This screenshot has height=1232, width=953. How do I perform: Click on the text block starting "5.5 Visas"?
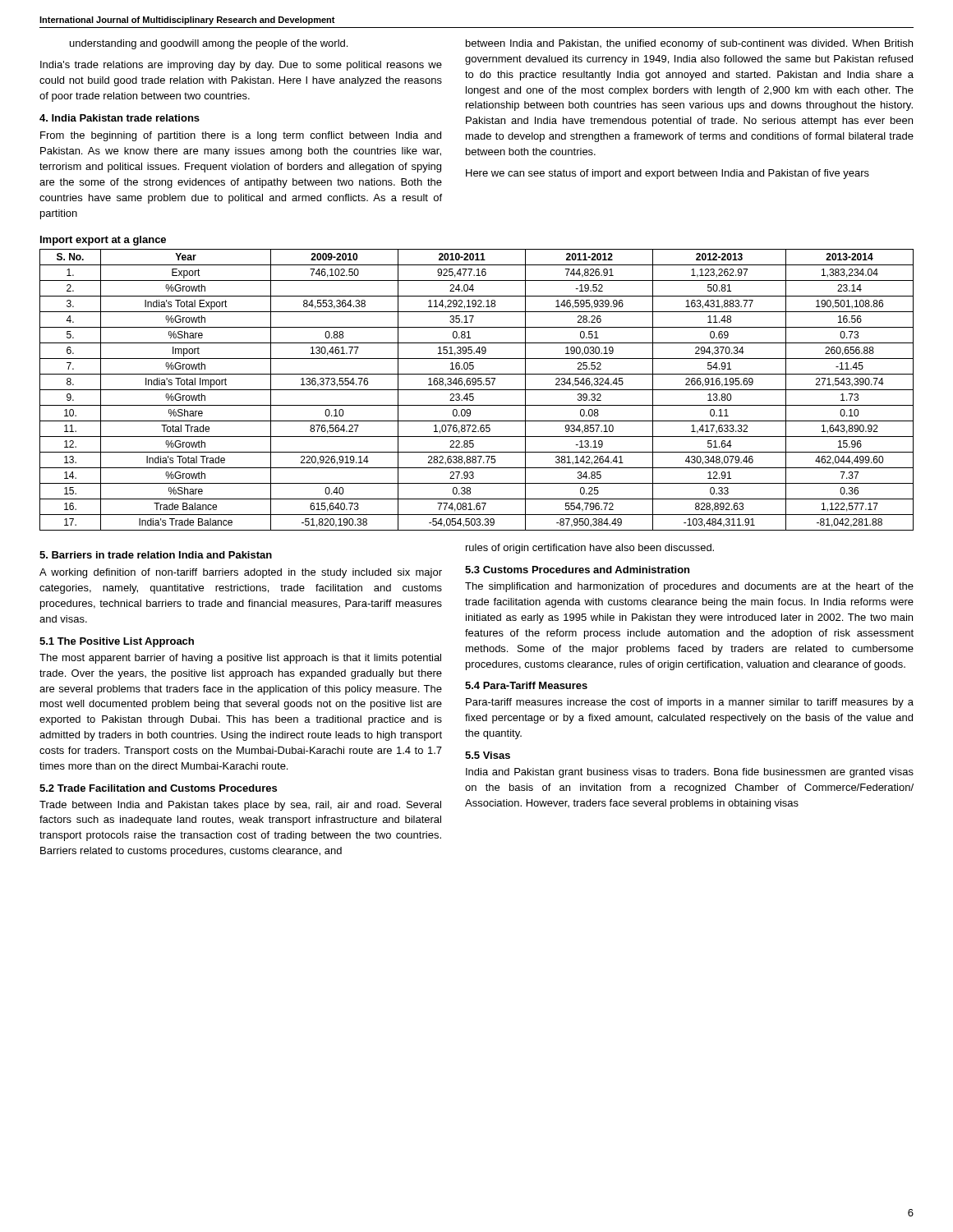pos(488,755)
